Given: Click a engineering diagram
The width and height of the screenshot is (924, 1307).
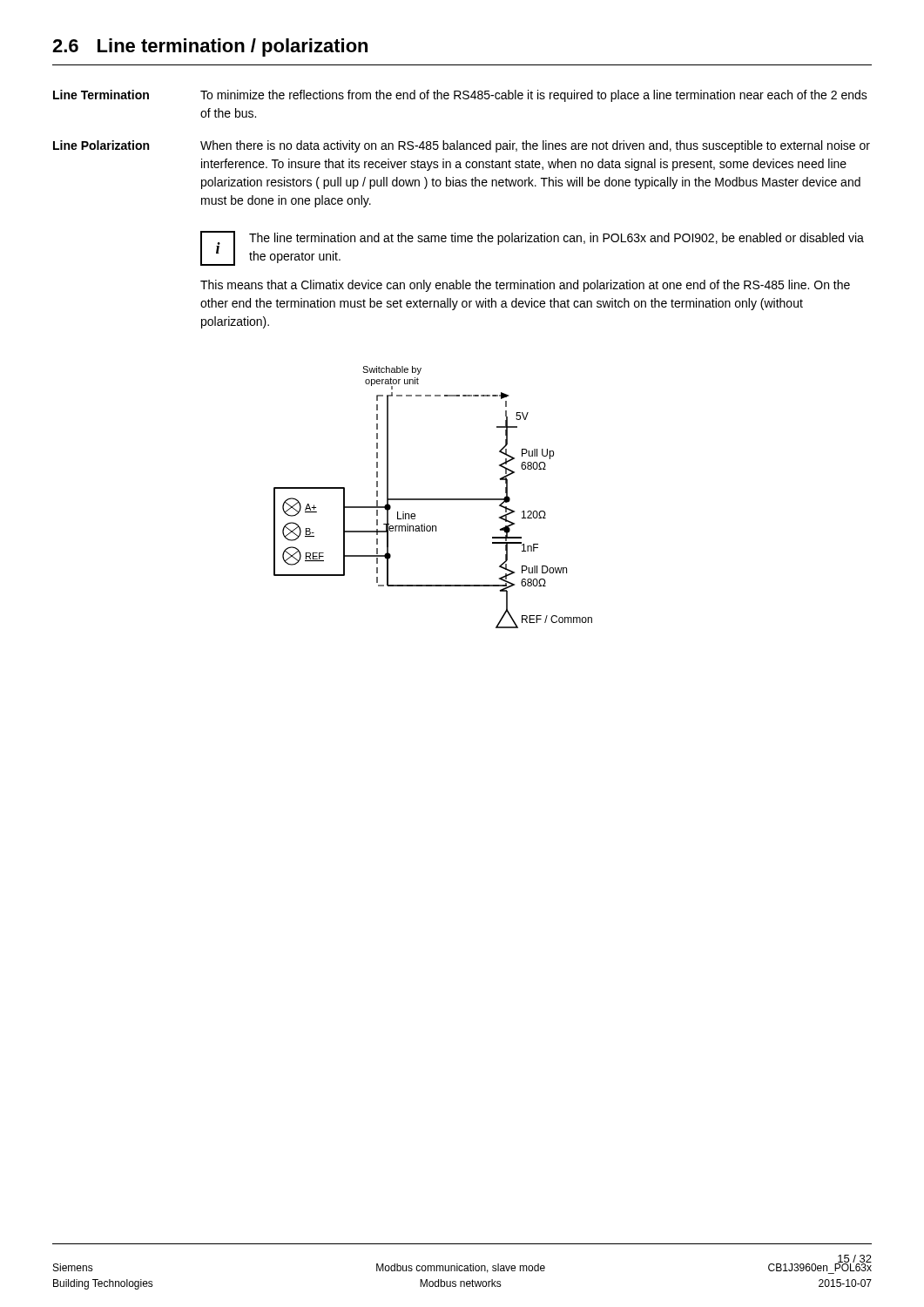Looking at the screenshot, I should pyautogui.click(x=536, y=505).
